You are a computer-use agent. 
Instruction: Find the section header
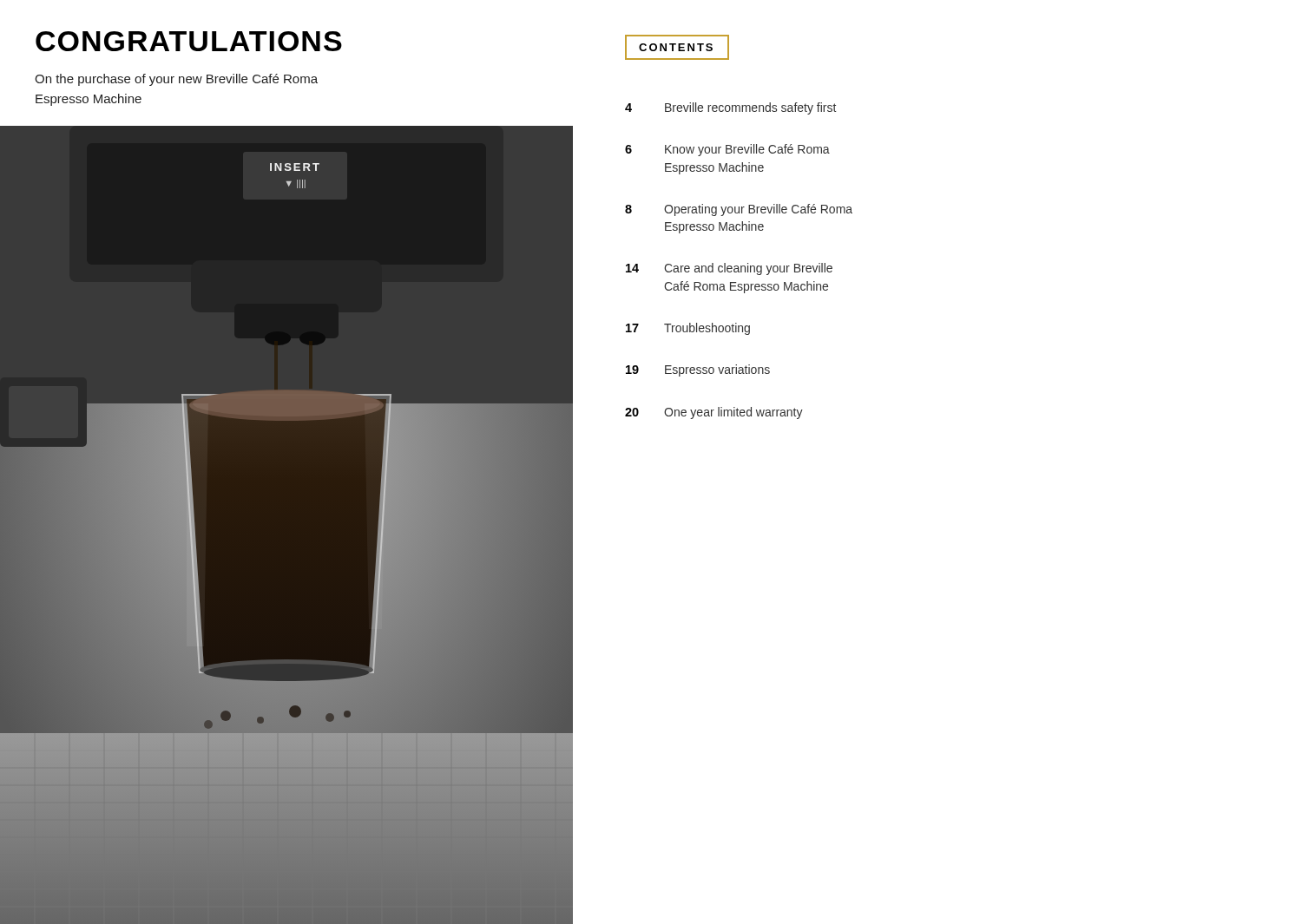coord(677,47)
